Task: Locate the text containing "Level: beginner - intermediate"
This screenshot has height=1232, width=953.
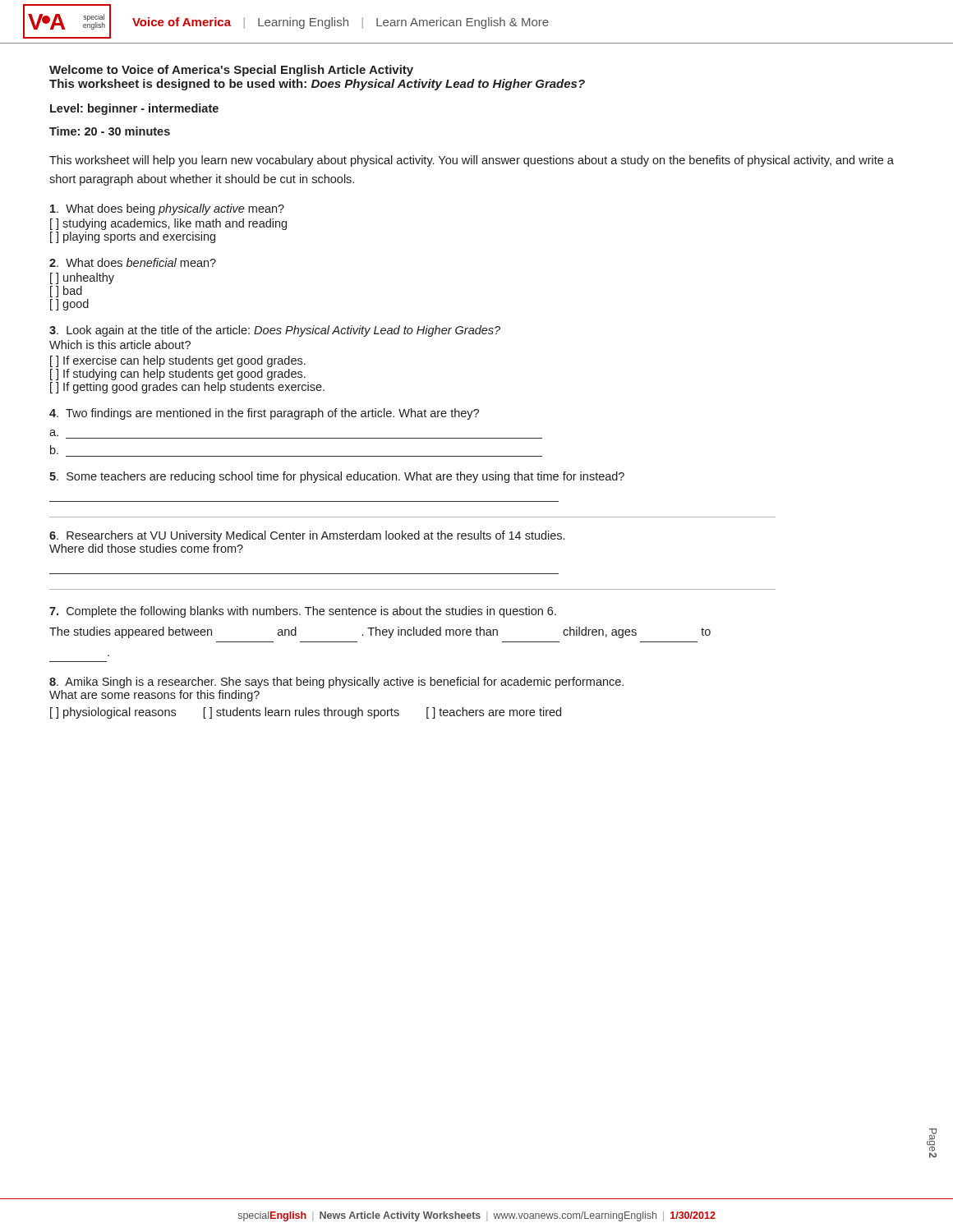Action: coord(134,108)
